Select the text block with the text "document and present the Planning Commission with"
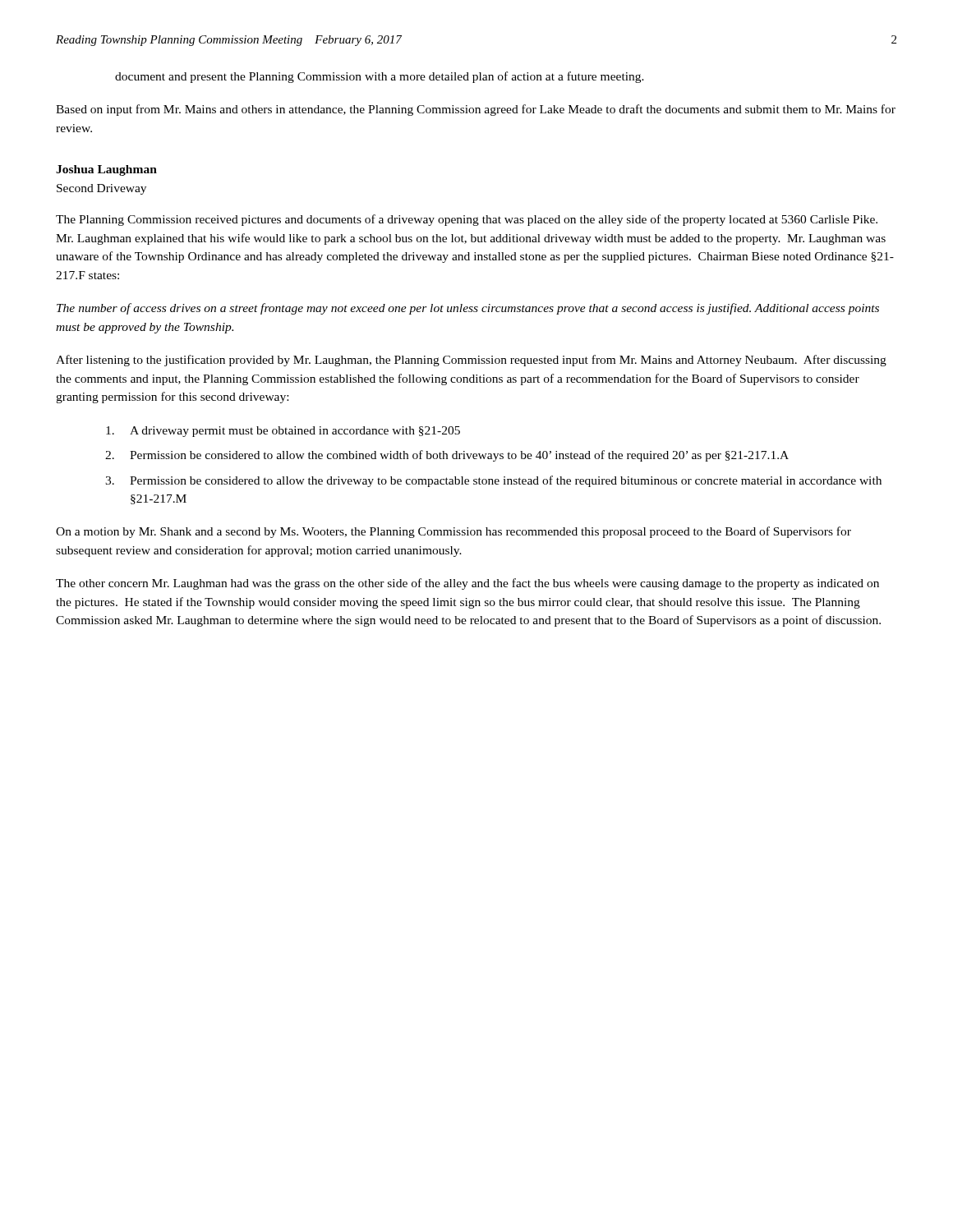953x1232 pixels. pyautogui.click(x=380, y=76)
